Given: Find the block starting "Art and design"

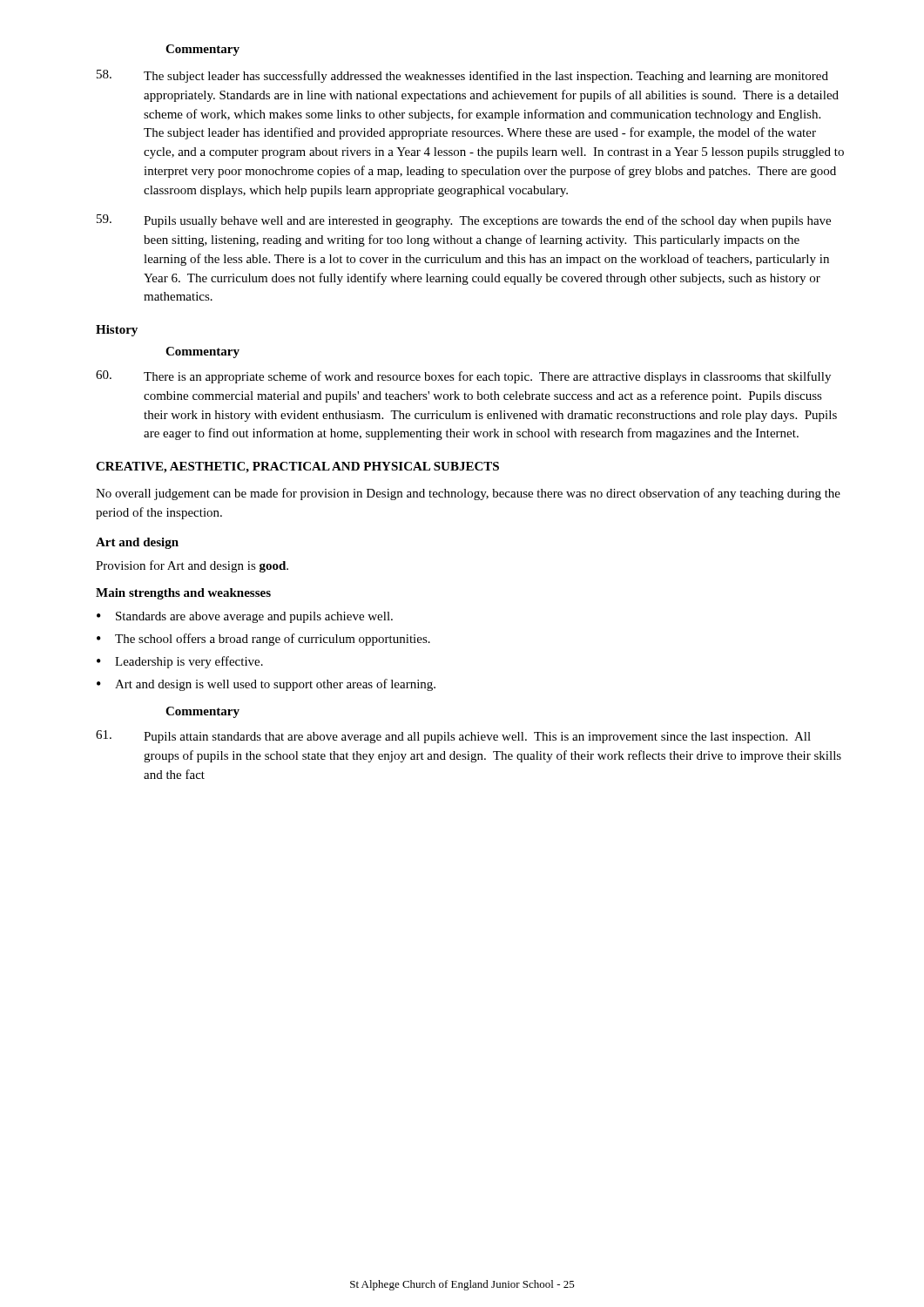Looking at the screenshot, I should coord(137,542).
